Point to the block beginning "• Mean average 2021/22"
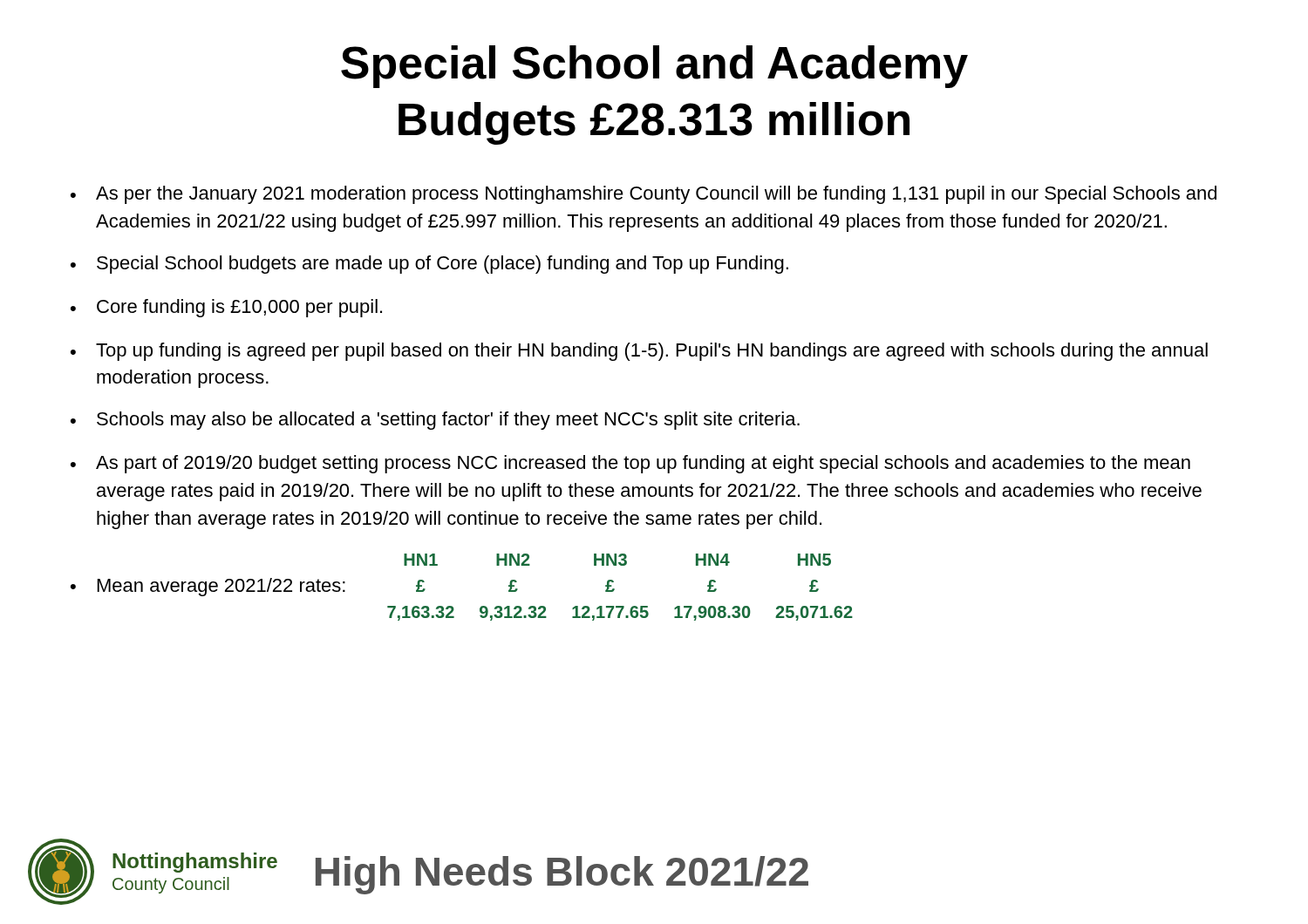 (x=617, y=560)
